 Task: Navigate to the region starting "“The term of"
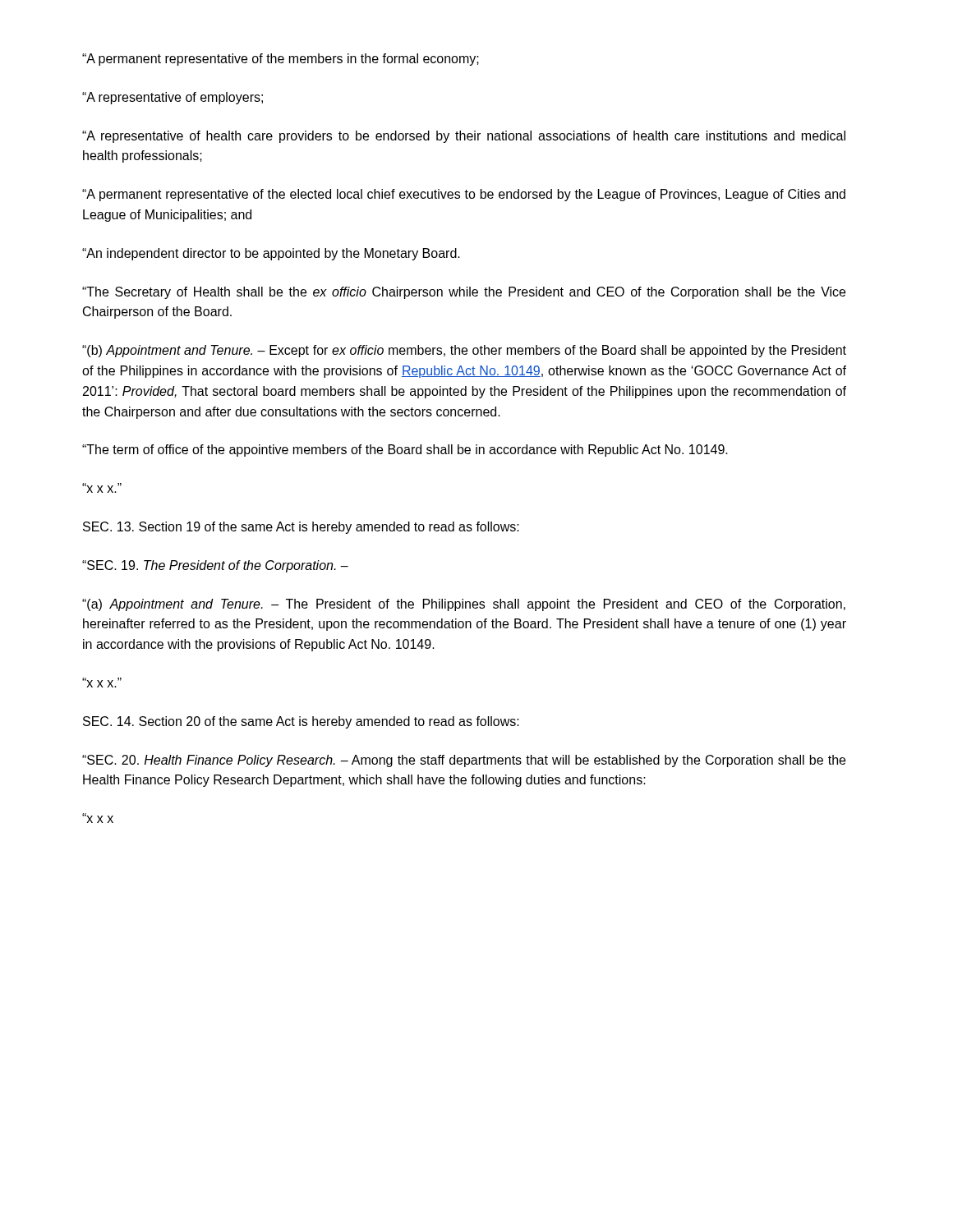pyautogui.click(x=405, y=450)
